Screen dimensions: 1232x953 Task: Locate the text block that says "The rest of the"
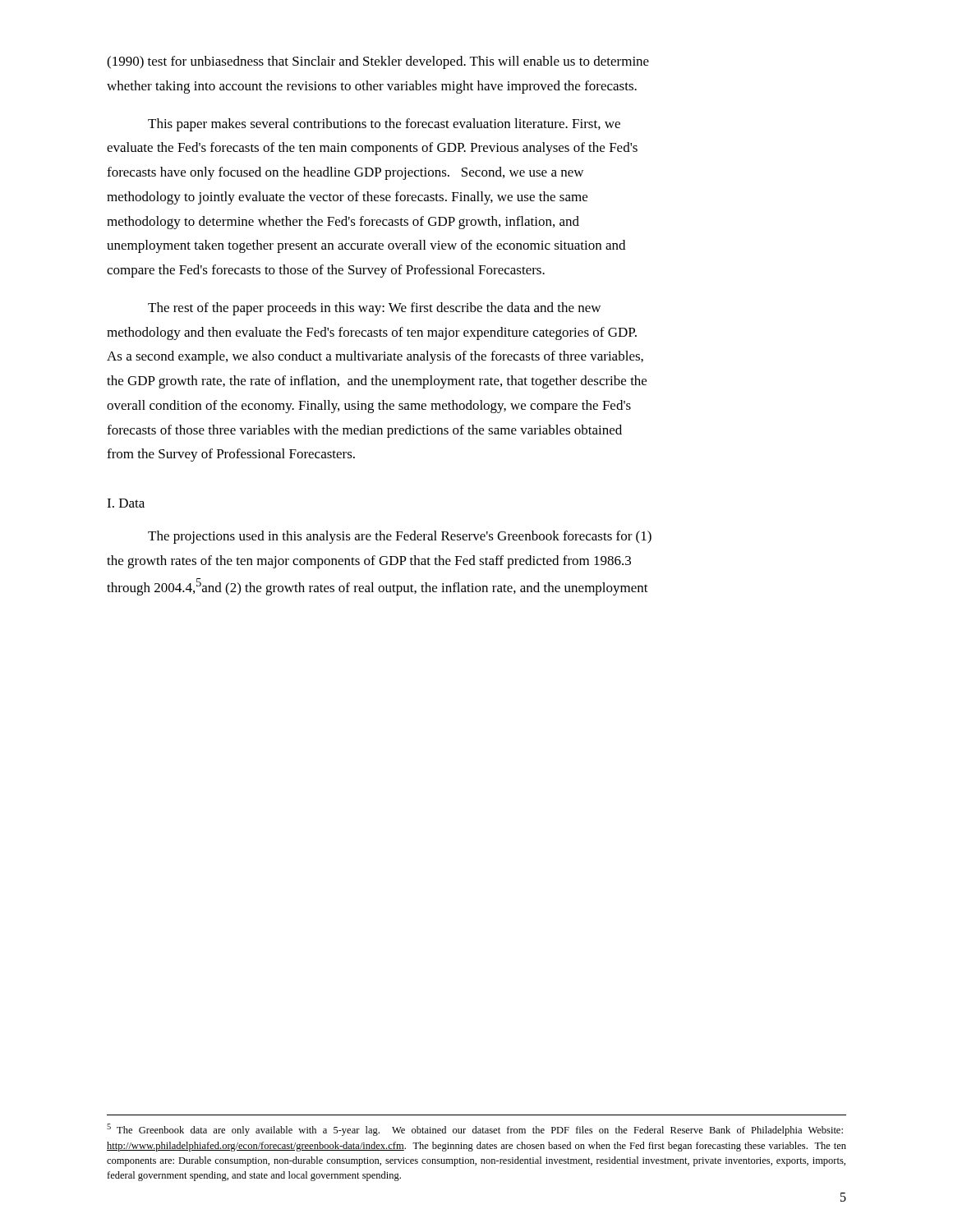[476, 381]
